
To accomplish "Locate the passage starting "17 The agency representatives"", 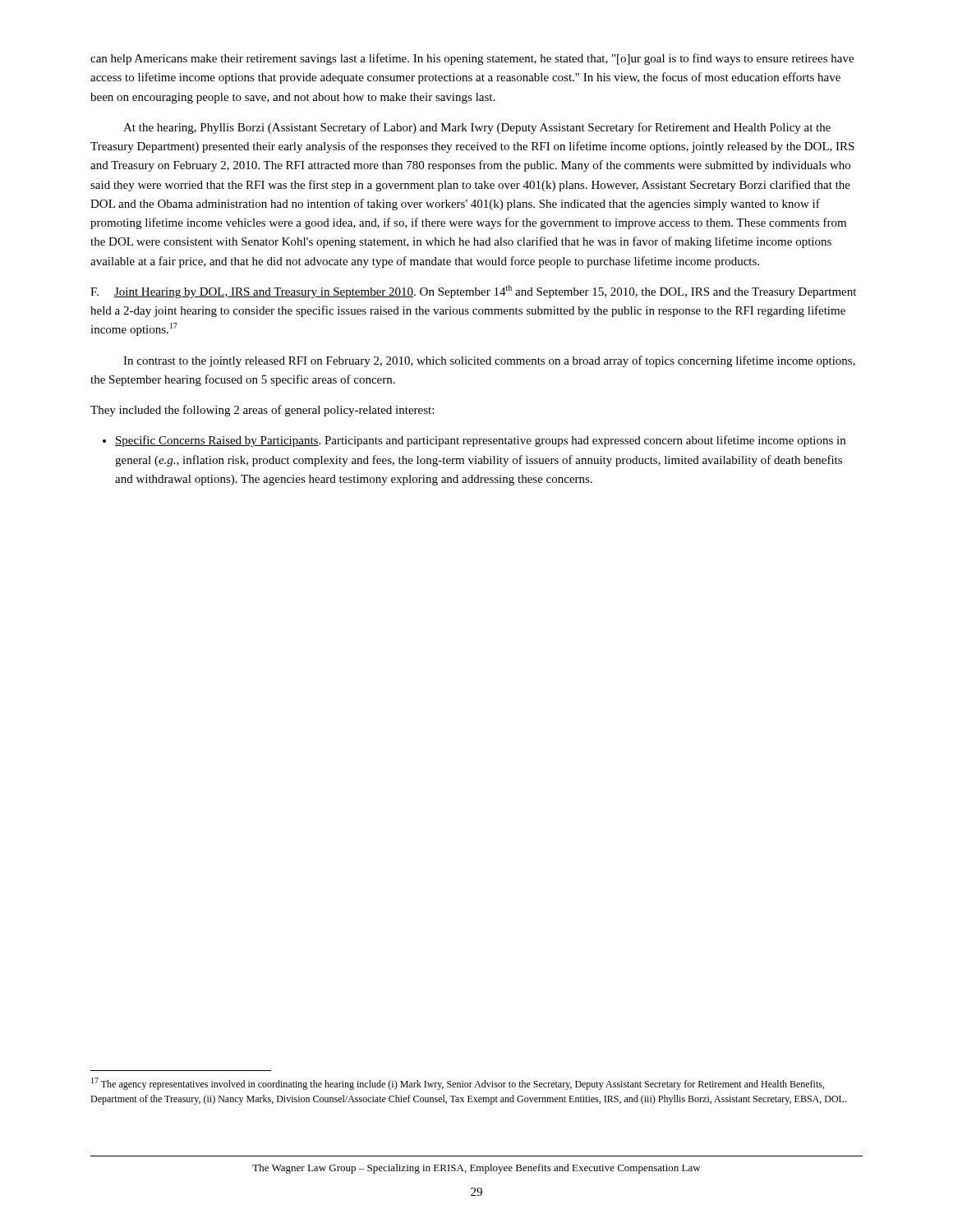I will (x=476, y=1088).
